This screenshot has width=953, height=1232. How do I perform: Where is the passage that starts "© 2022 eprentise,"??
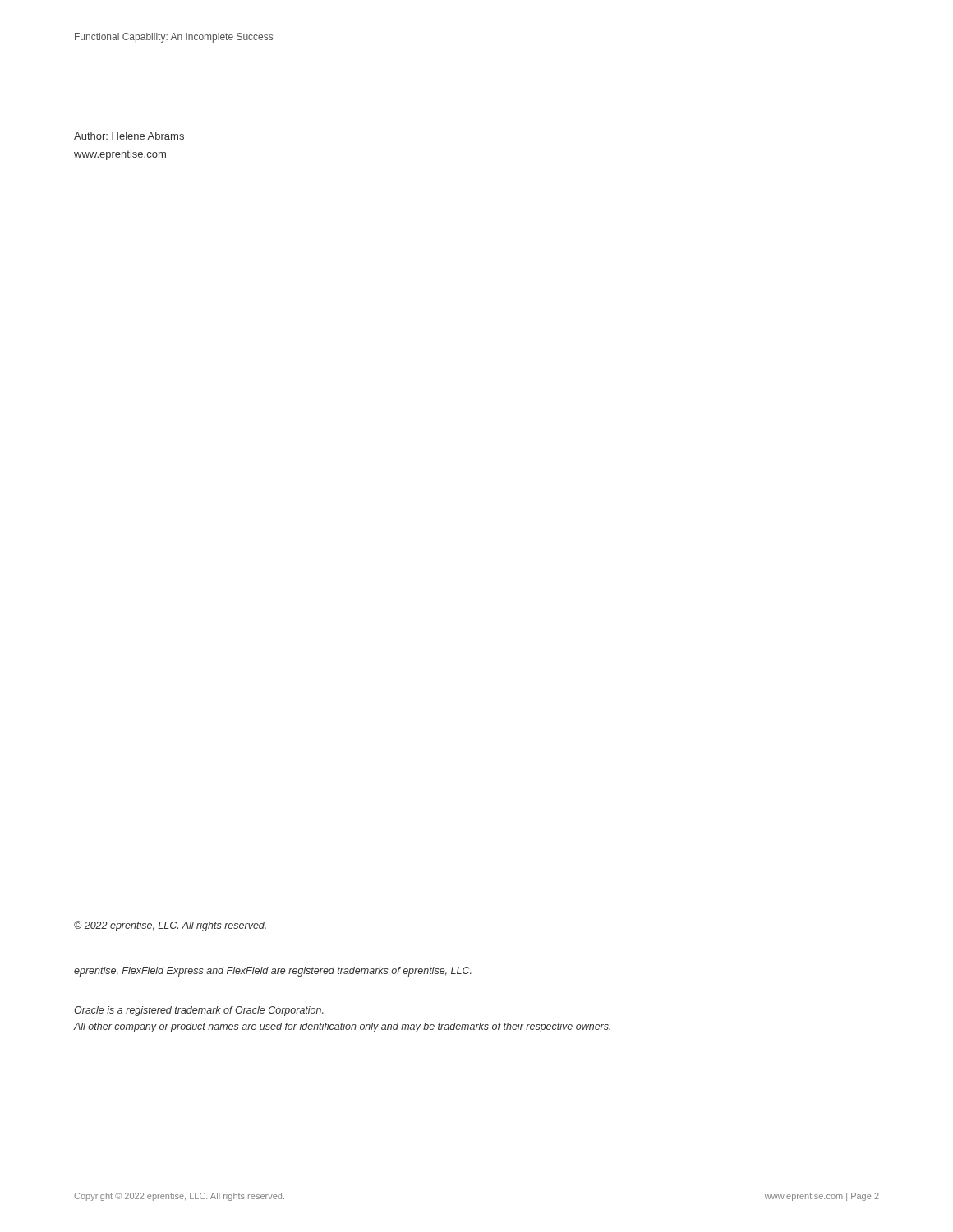pos(171,926)
